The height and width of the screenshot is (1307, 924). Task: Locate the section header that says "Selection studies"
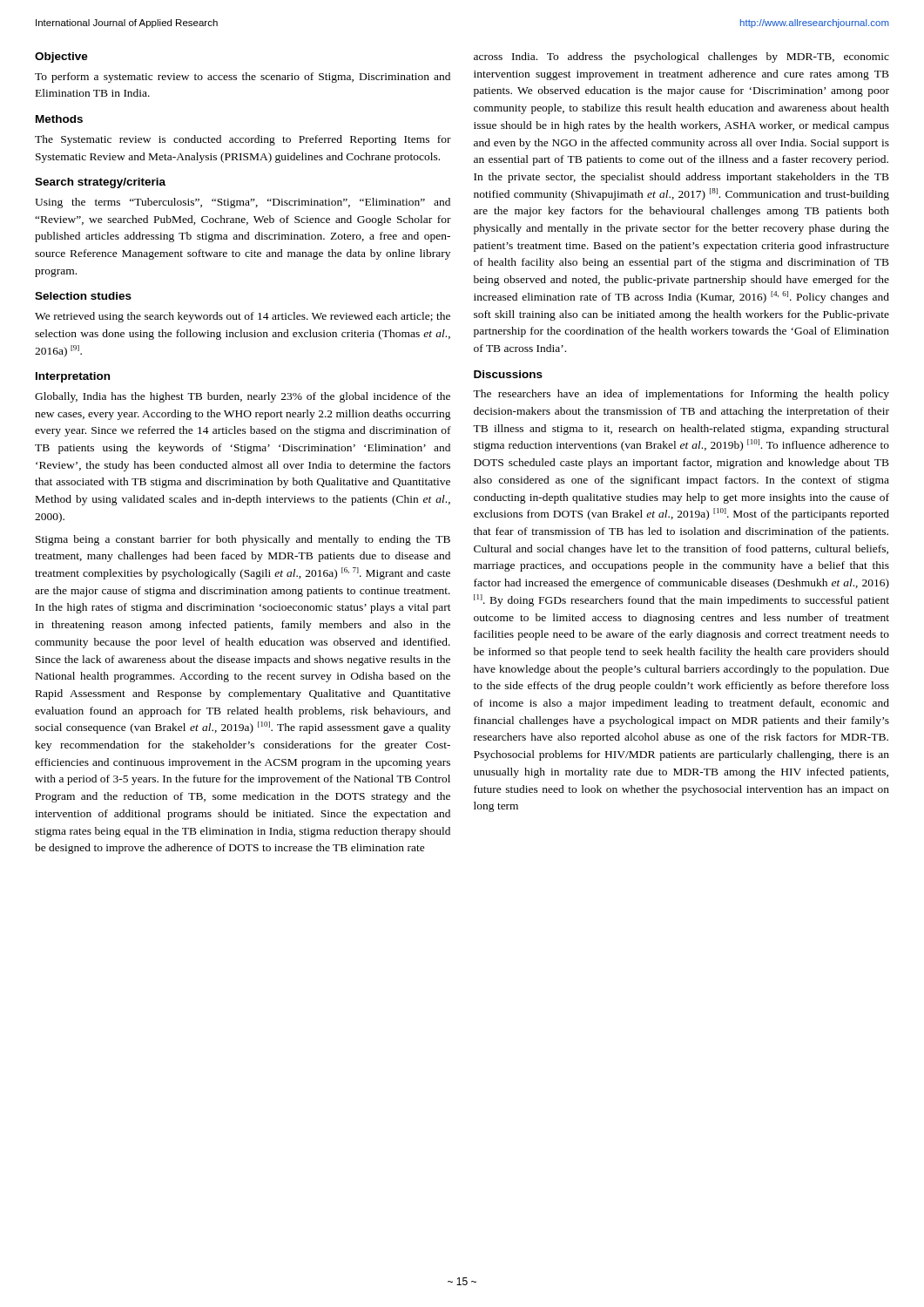(83, 296)
